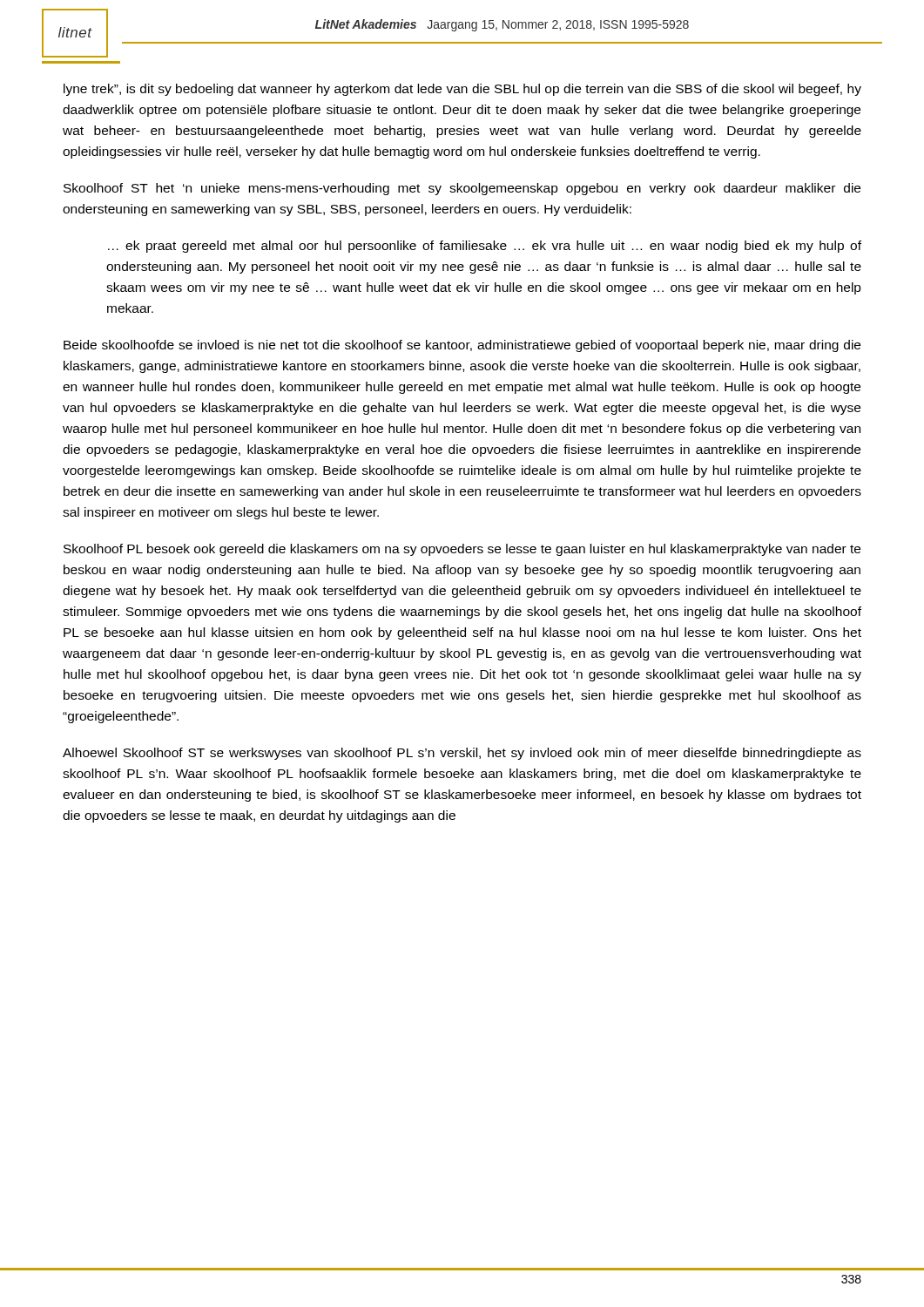
Task: Find the block on this page that starts "Skoolhoof ST het ‘n unieke mens-mens-verhouding met sy"
Action: click(462, 198)
